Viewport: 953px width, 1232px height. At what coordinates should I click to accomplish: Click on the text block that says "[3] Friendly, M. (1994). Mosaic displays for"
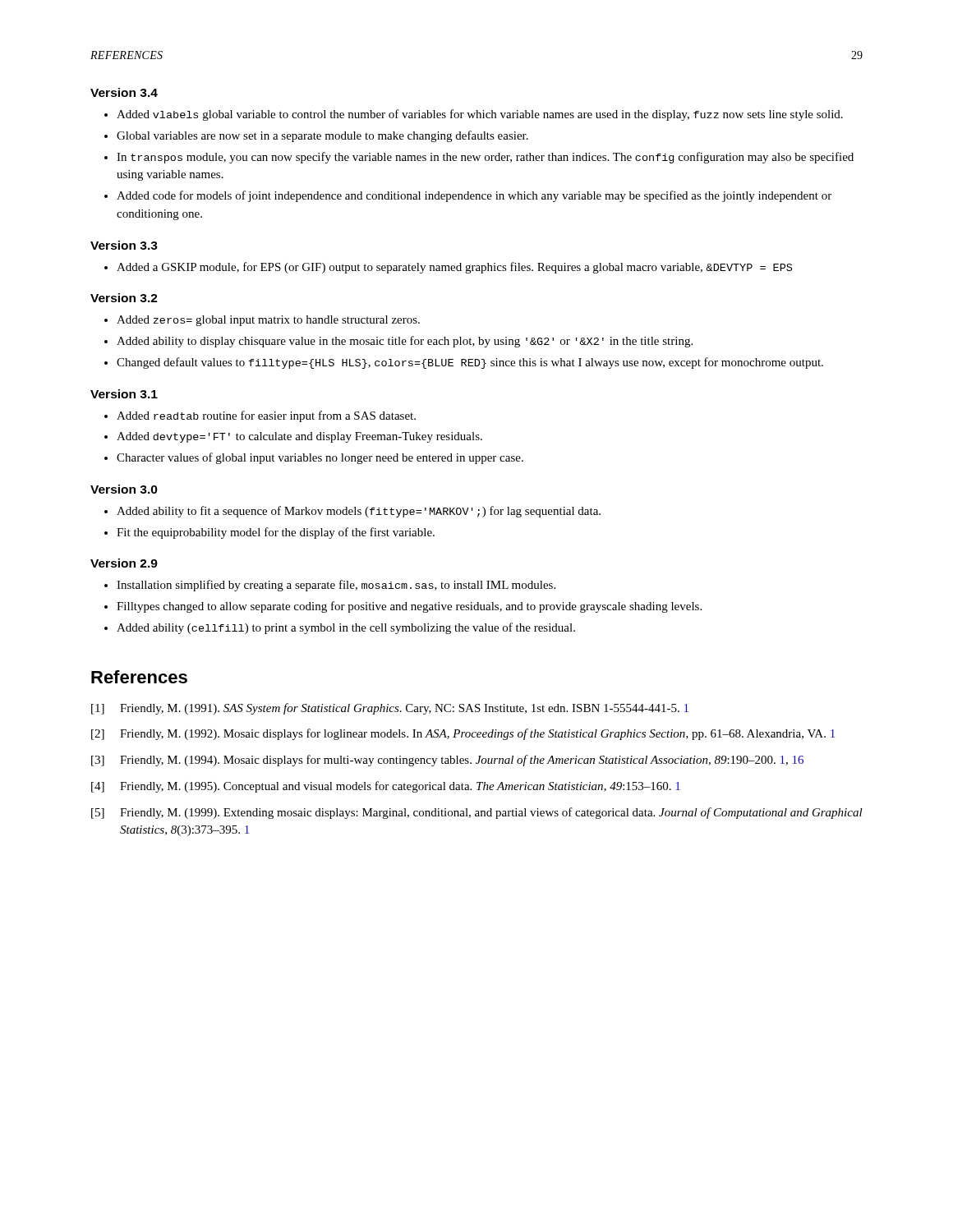[476, 760]
